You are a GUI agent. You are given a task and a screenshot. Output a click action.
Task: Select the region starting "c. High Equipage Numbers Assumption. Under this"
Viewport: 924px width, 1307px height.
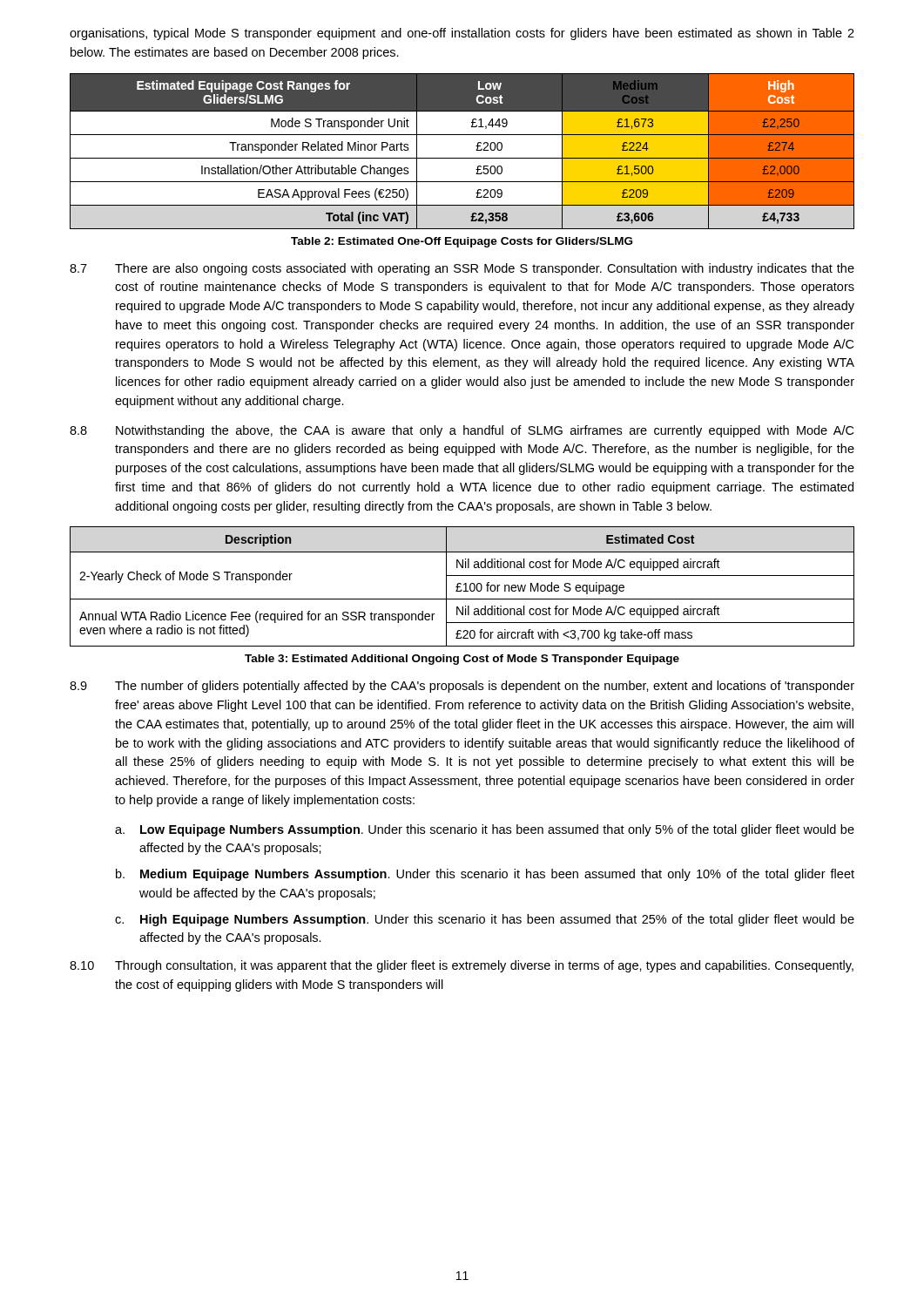coord(485,929)
